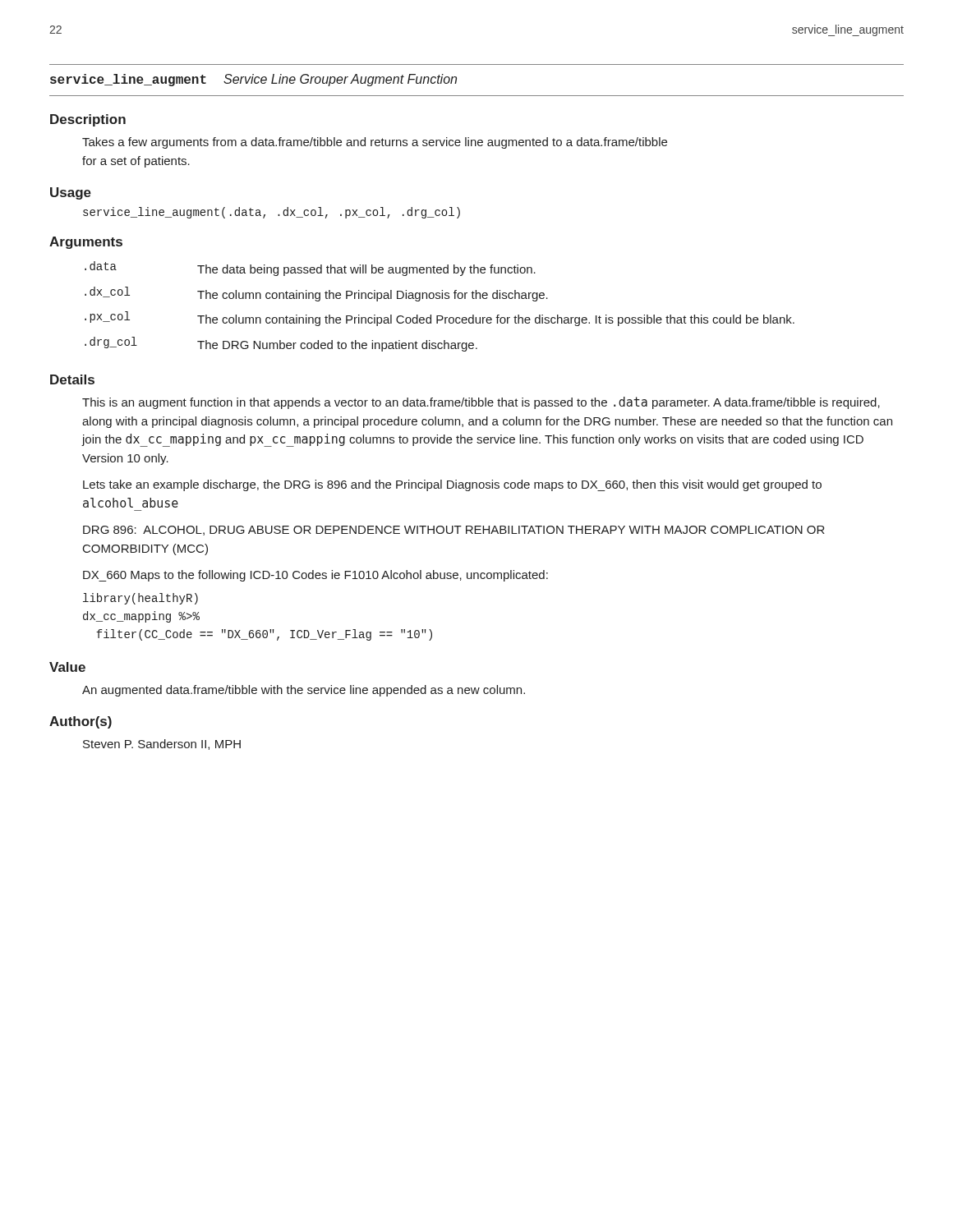This screenshot has height=1232, width=953.
Task: Point to the block starting "An augmented data.frame/tibble with"
Action: pos(304,689)
